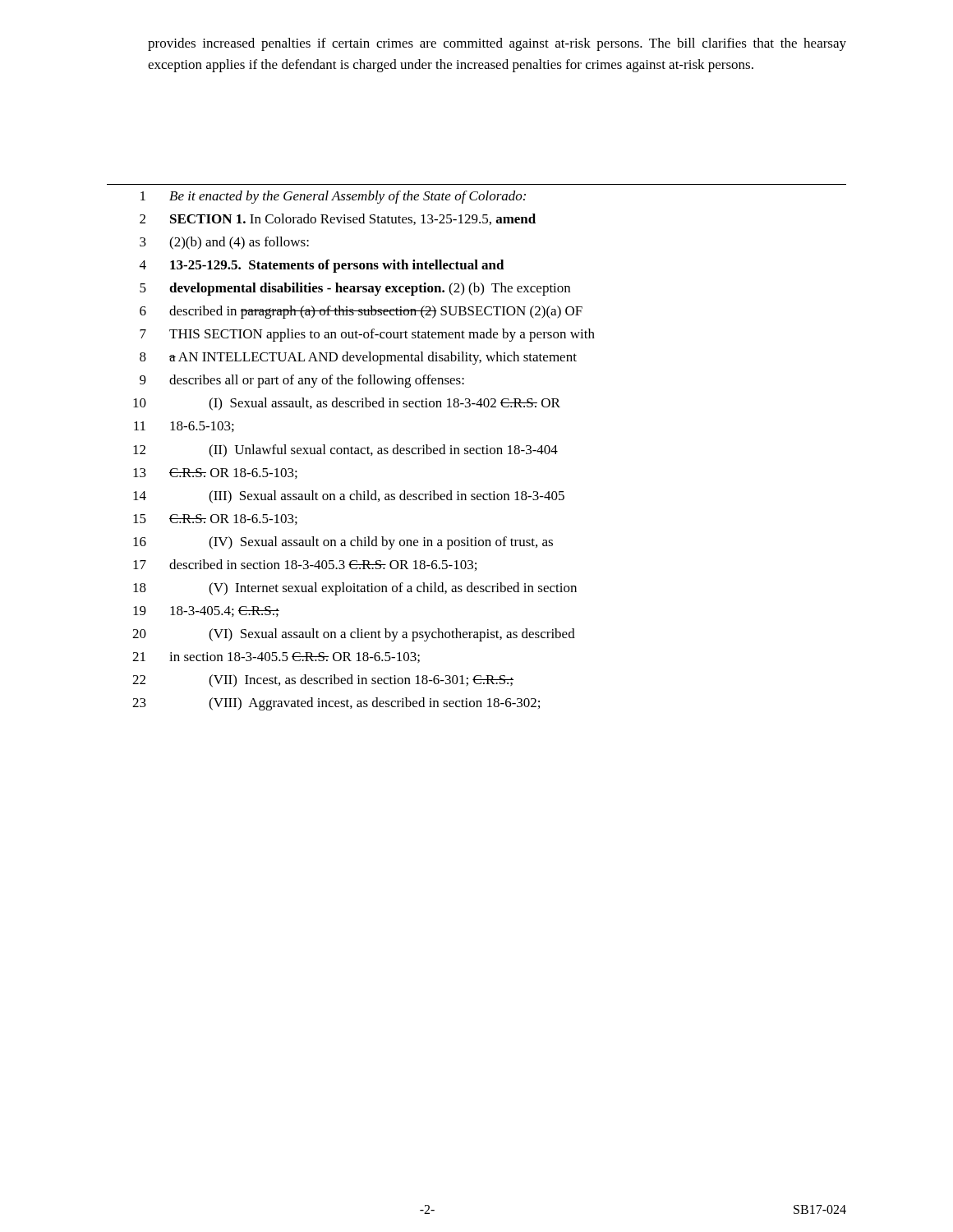Screen dimensions: 1232x953
Task: Click the passage that begins "12 (II) Unlawful sexual"
Action: [x=476, y=450]
